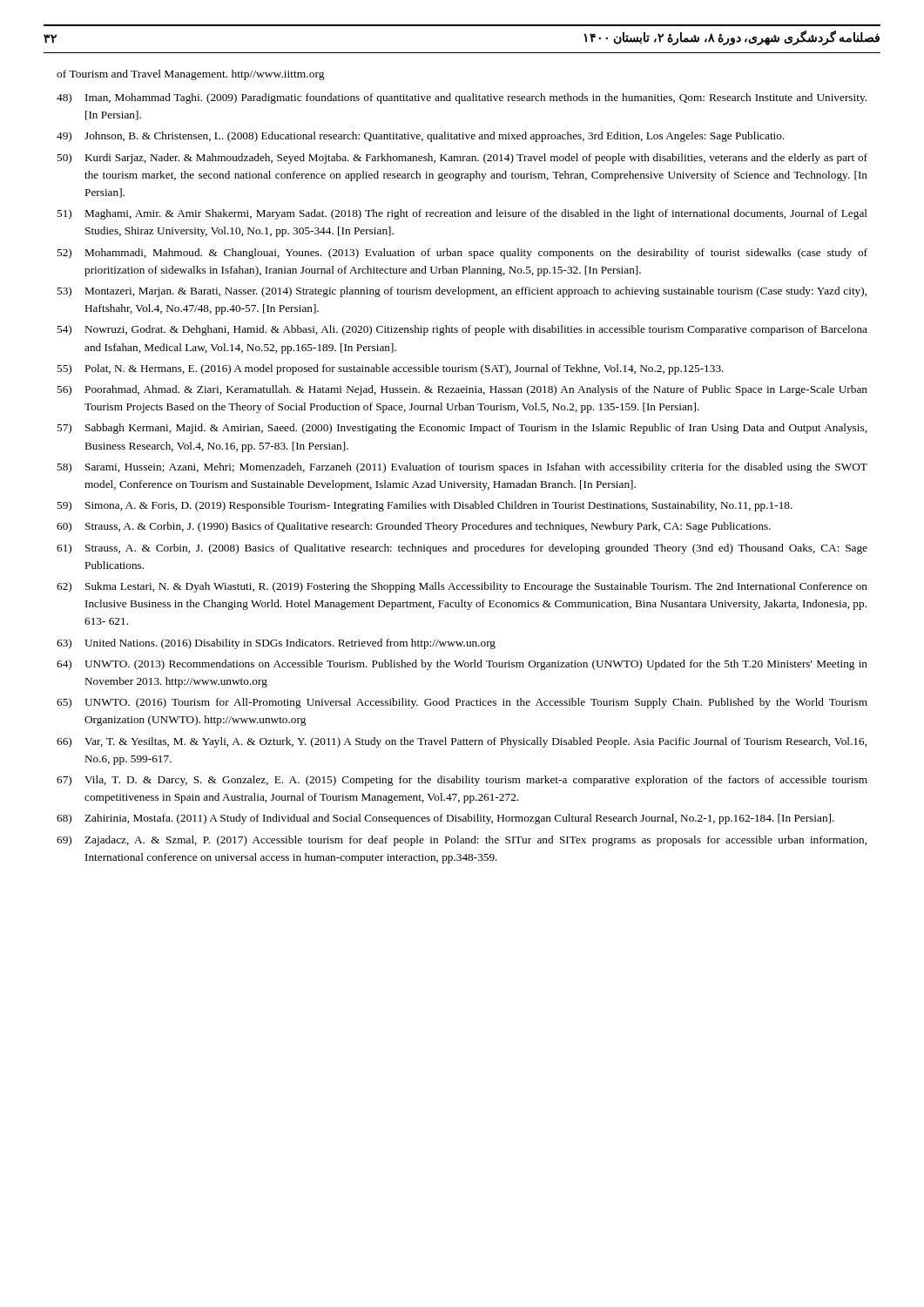Locate the list item containing "61) Strauss, A. & Corbin, J. (2008) Basics"
The image size is (924, 1307).
462,557
